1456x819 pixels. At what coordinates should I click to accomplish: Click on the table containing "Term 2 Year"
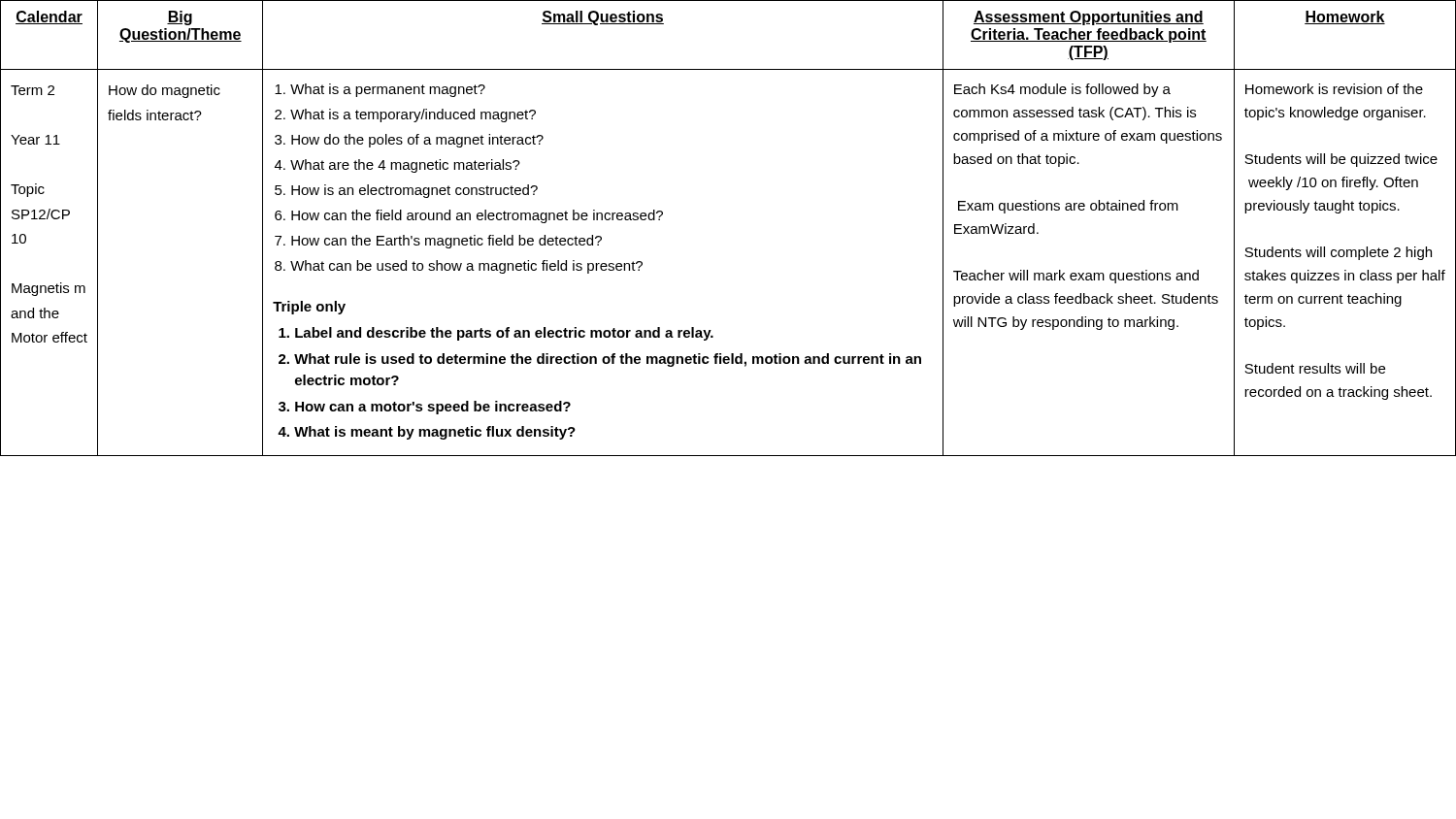[728, 410]
